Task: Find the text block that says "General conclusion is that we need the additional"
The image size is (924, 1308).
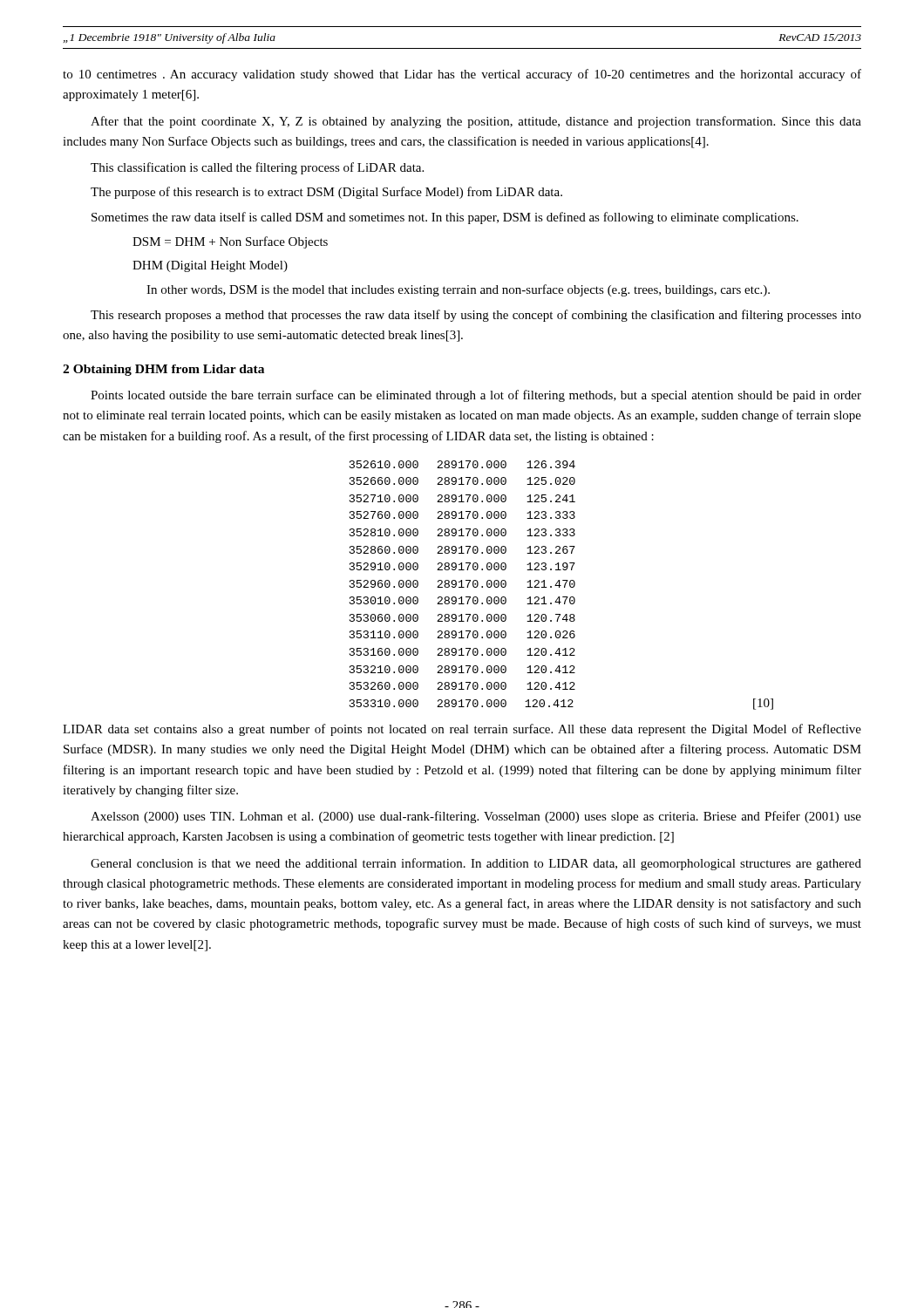Action: tap(462, 904)
